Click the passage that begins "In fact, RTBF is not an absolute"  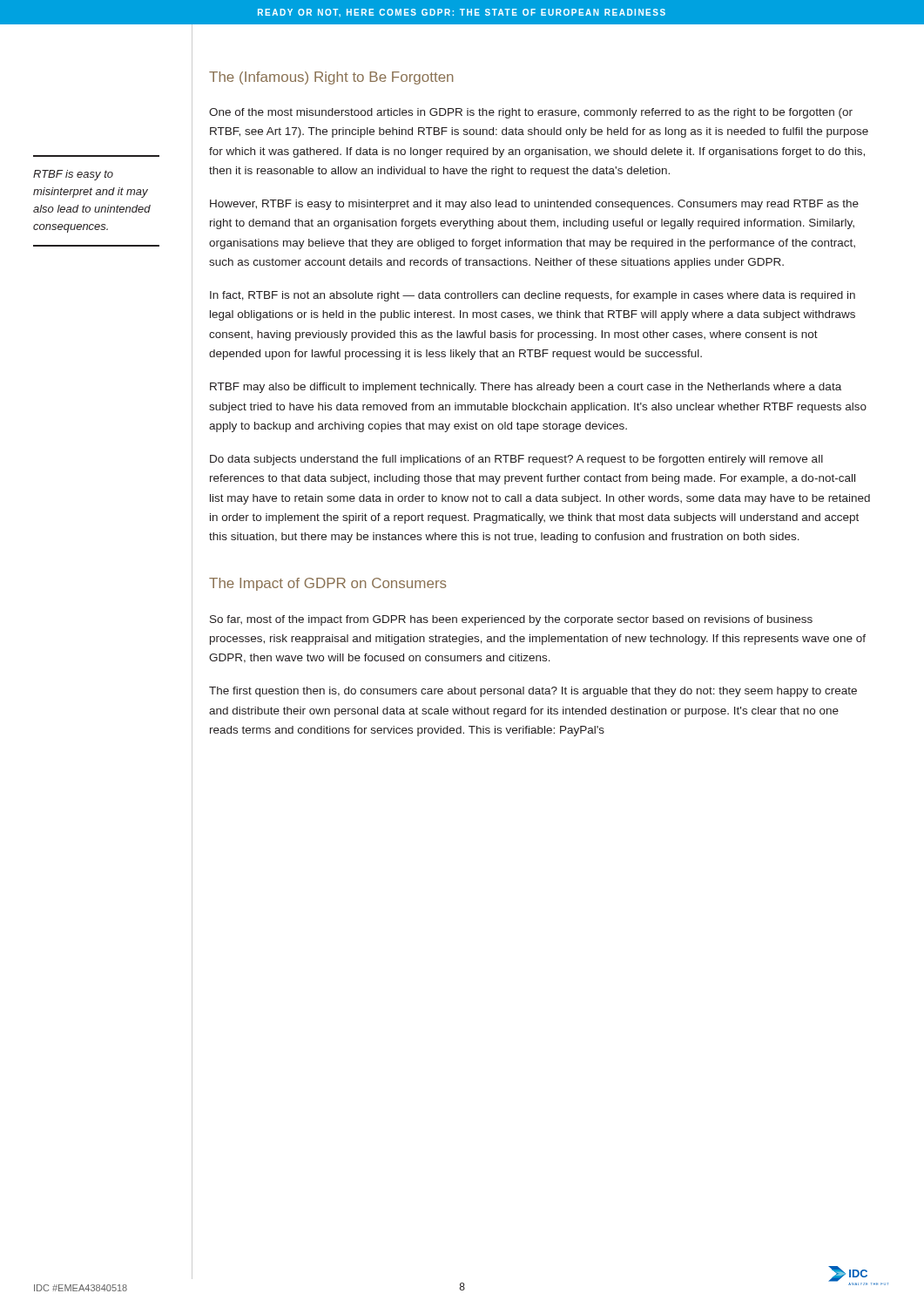(x=532, y=324)
